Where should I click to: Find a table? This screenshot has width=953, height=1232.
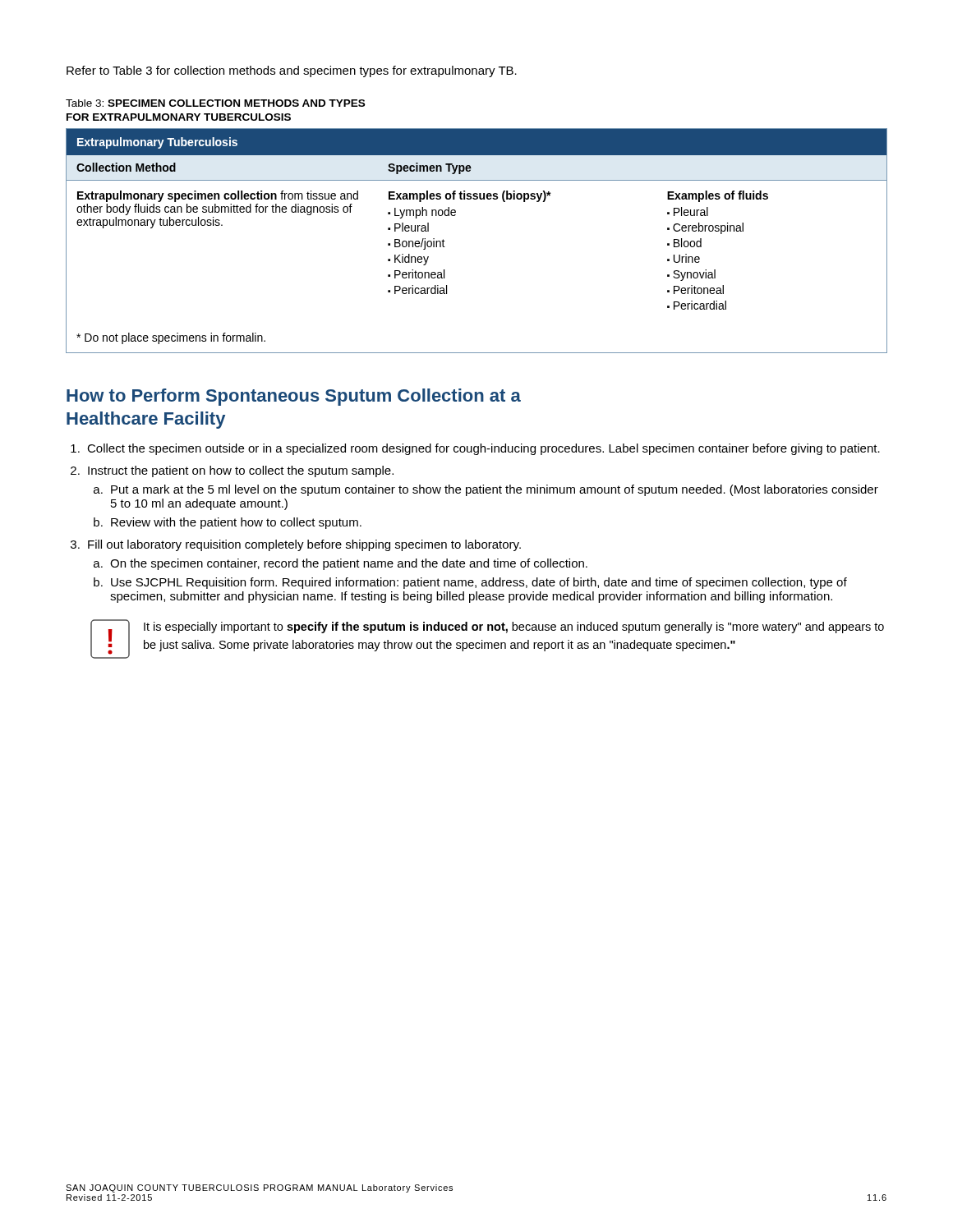tap(476, 240)
